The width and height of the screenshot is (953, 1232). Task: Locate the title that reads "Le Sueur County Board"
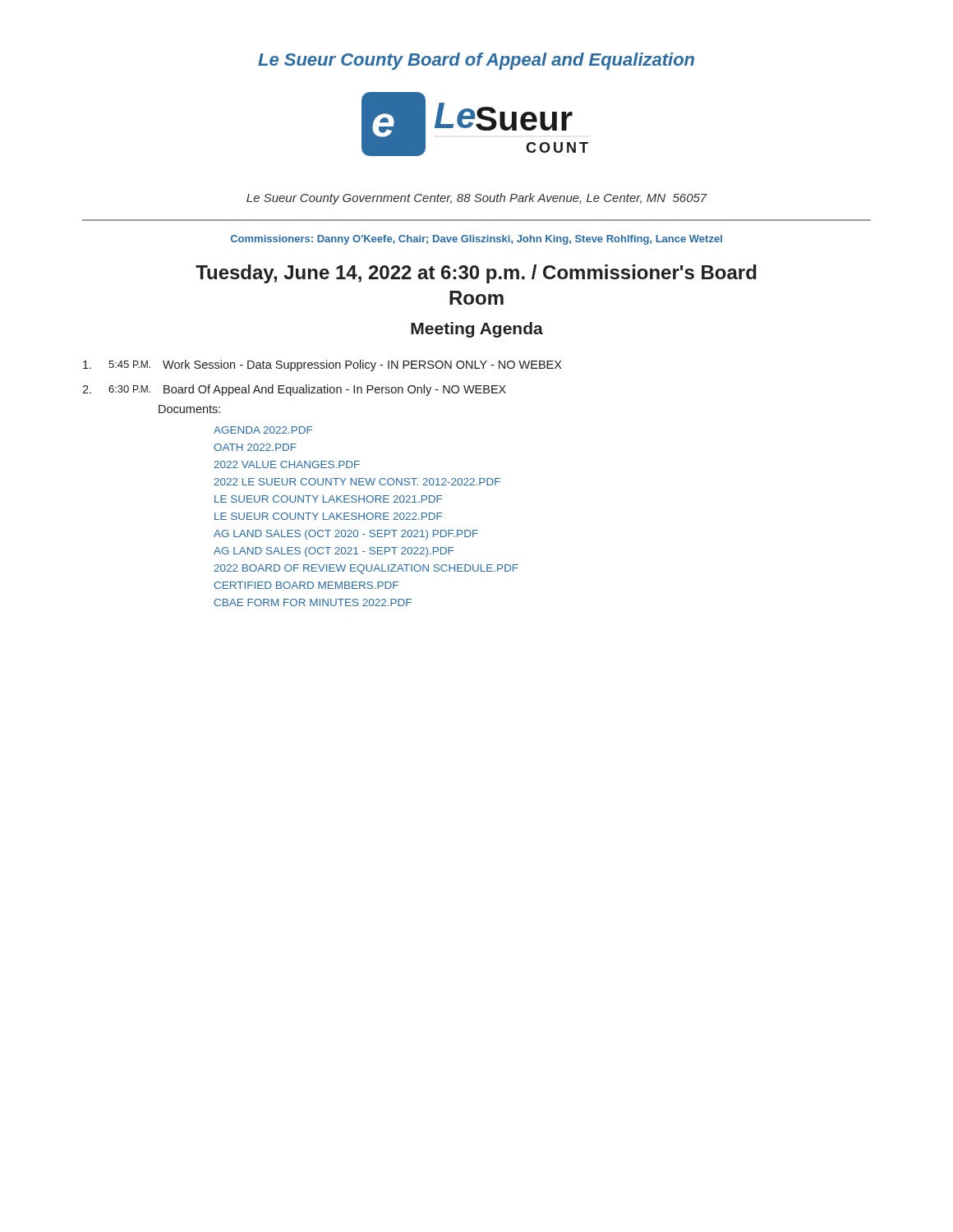(x=476, y=60)
